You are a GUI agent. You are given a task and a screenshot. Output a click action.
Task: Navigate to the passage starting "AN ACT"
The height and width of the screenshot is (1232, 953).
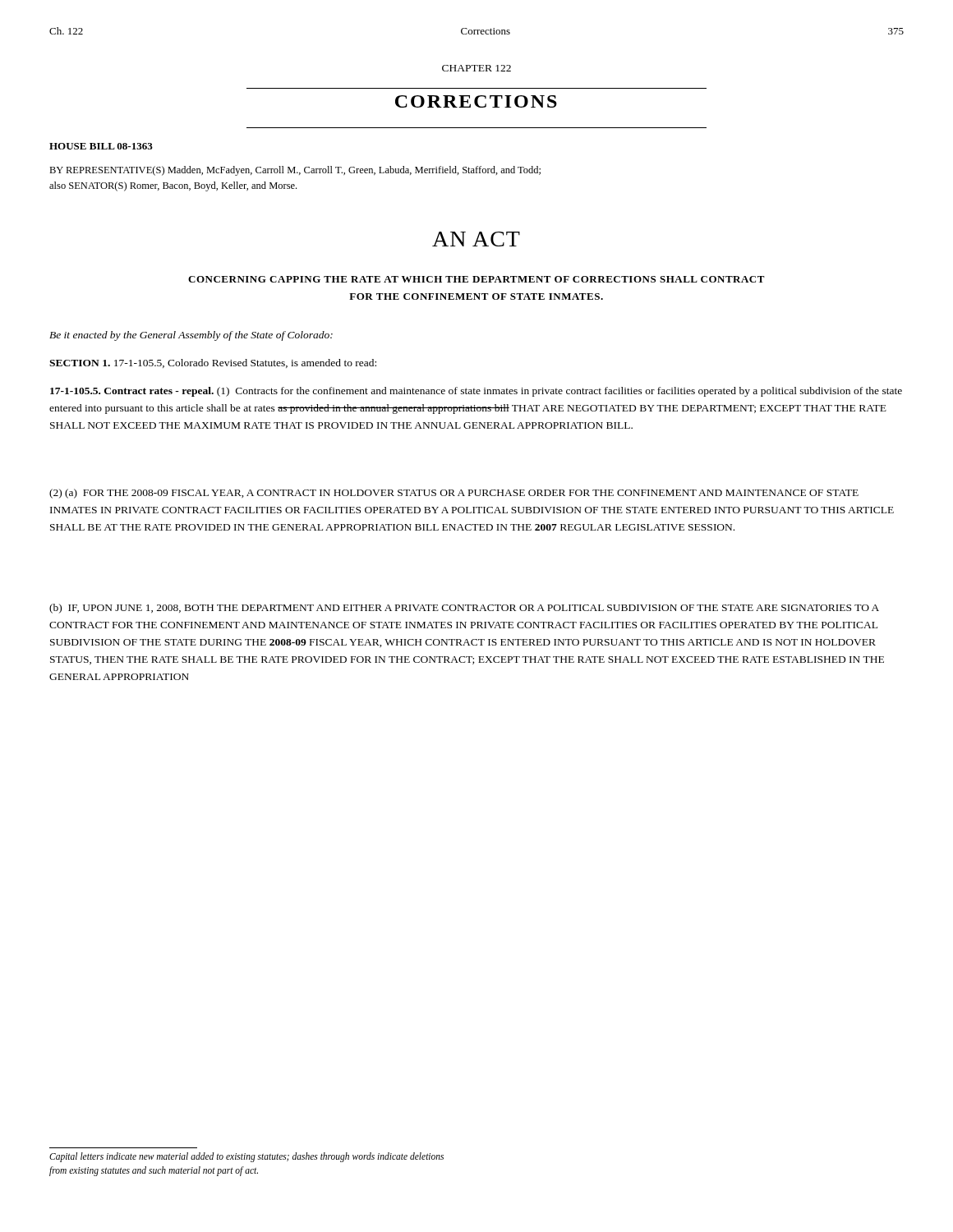476,239
